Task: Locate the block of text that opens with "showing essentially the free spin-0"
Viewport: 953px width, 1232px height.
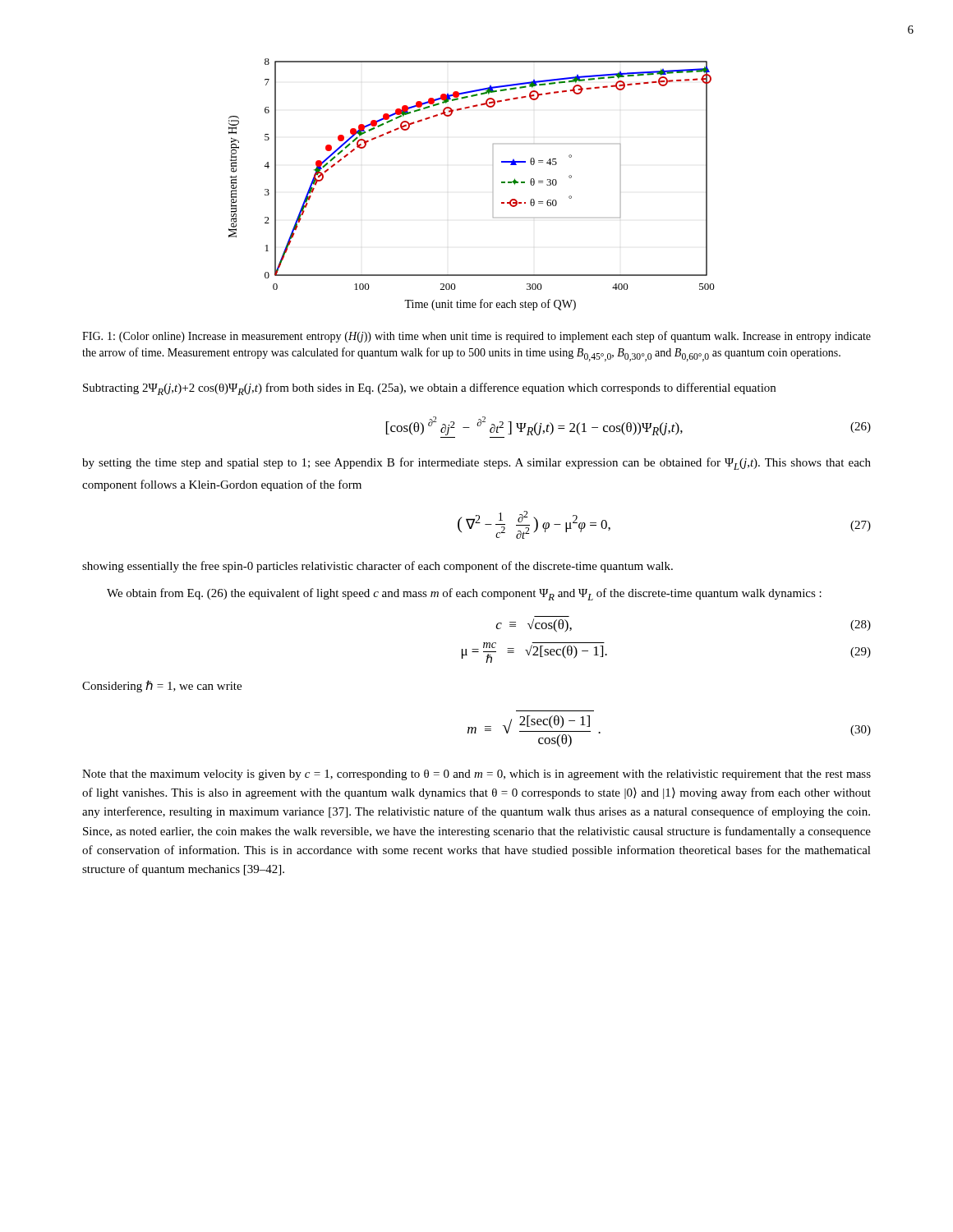Action: point(378,566)
